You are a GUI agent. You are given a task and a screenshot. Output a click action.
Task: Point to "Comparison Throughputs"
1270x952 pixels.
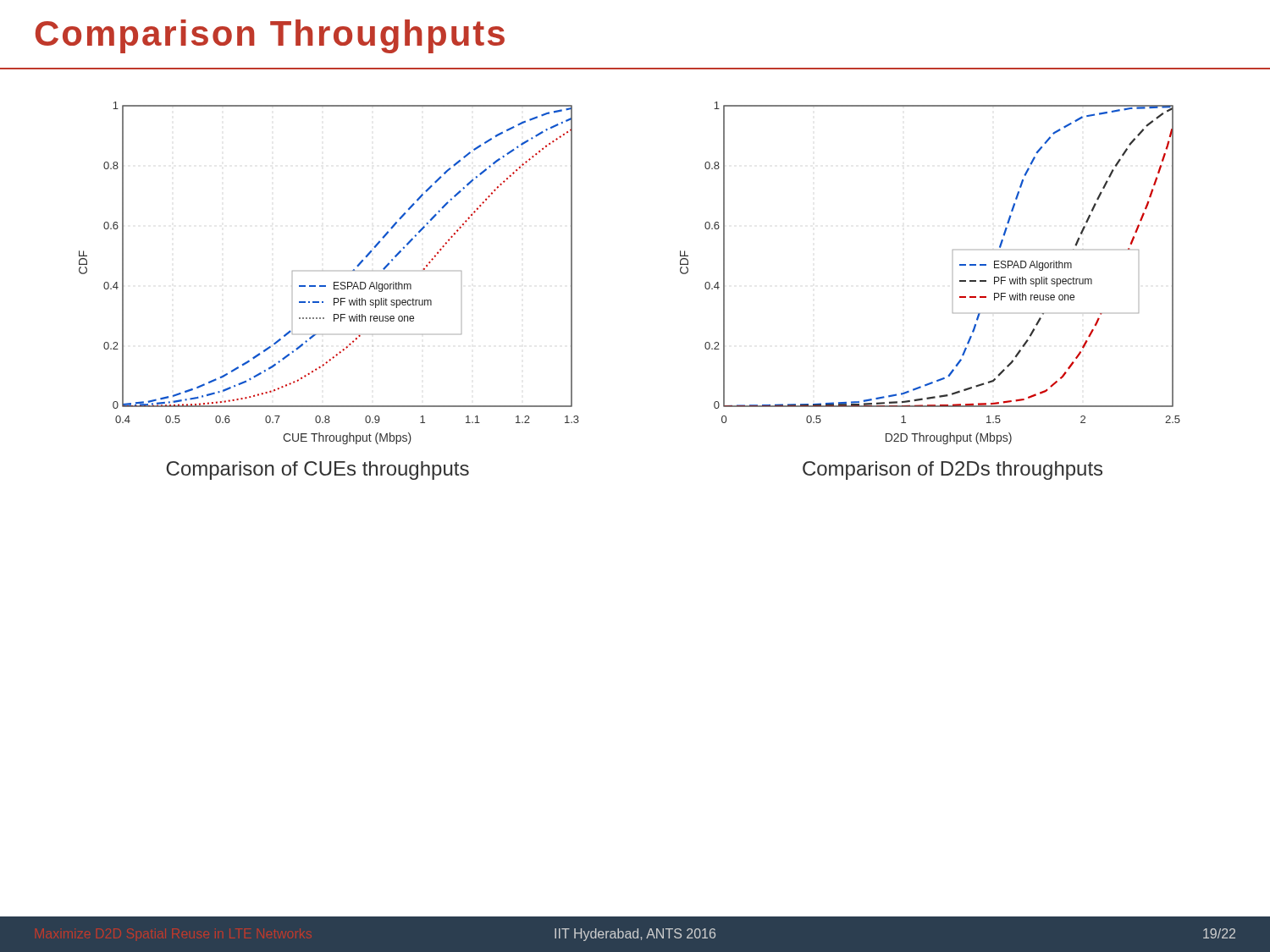271,34
